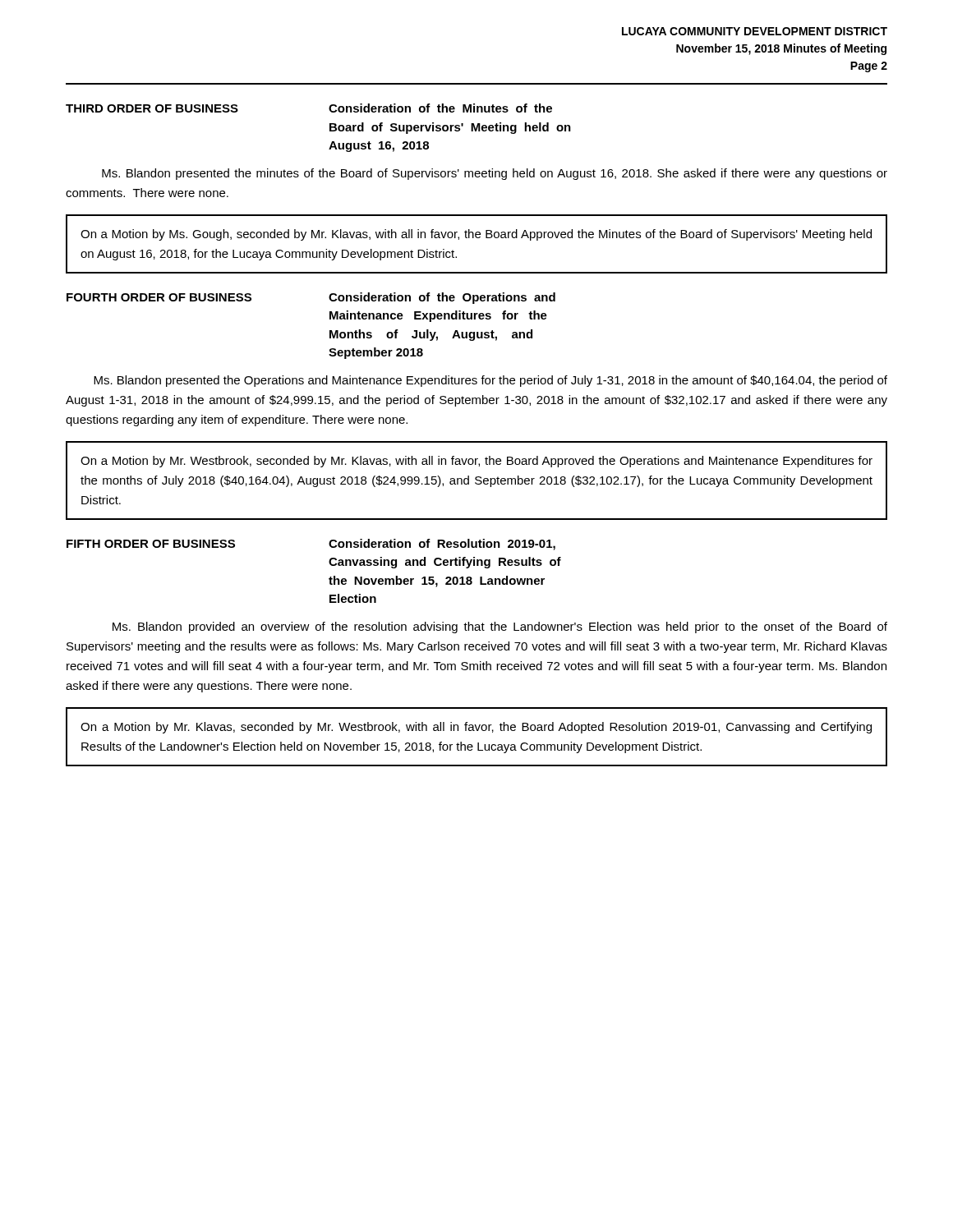Image resolution: width=953 pixels, height=1232 pixels.
Task: Find the block on this page that starts "On a Motion by Mr. Westbrook, seconded"
Action: pyautogui.click(x=476, y=480)
